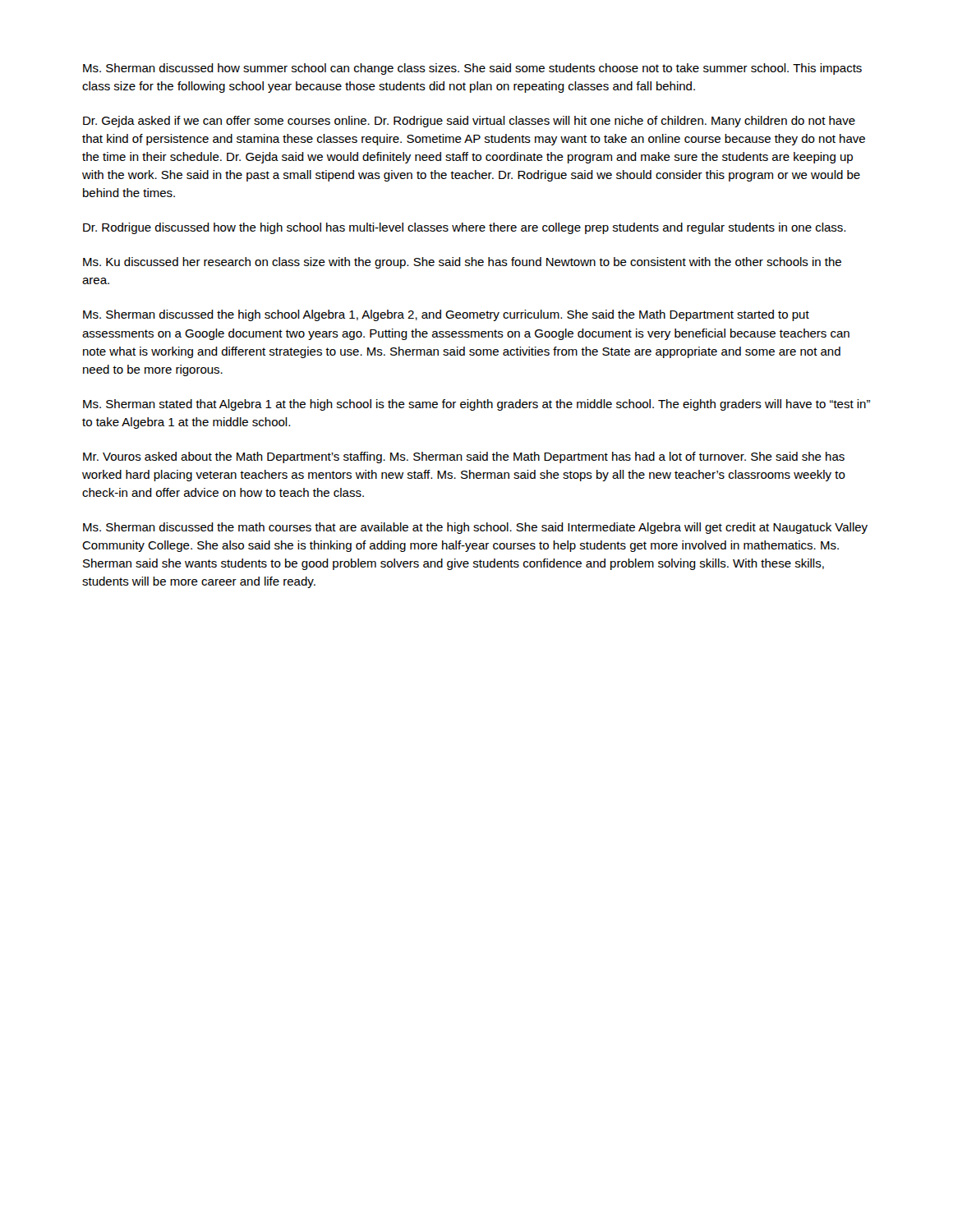Viewport: 953px width, 1232px height.
Task: Find the region starting "Dr. Rodrigue discussed how"
Action: 464,227
